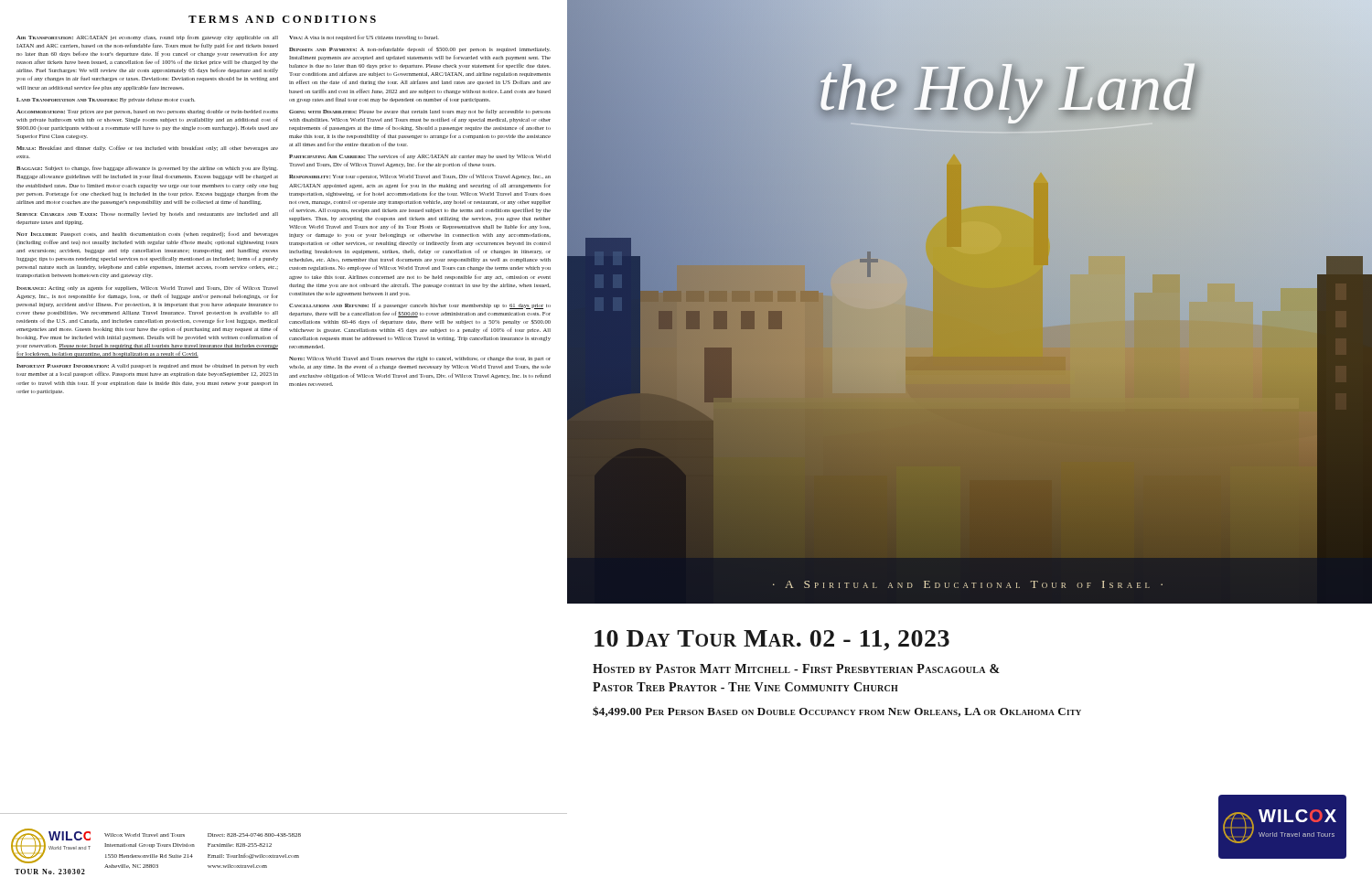Locate the passage starting "Wilcox World Travel"
Image resolution: width=1372 pixels, height=888 pixels.
[149, 850]
